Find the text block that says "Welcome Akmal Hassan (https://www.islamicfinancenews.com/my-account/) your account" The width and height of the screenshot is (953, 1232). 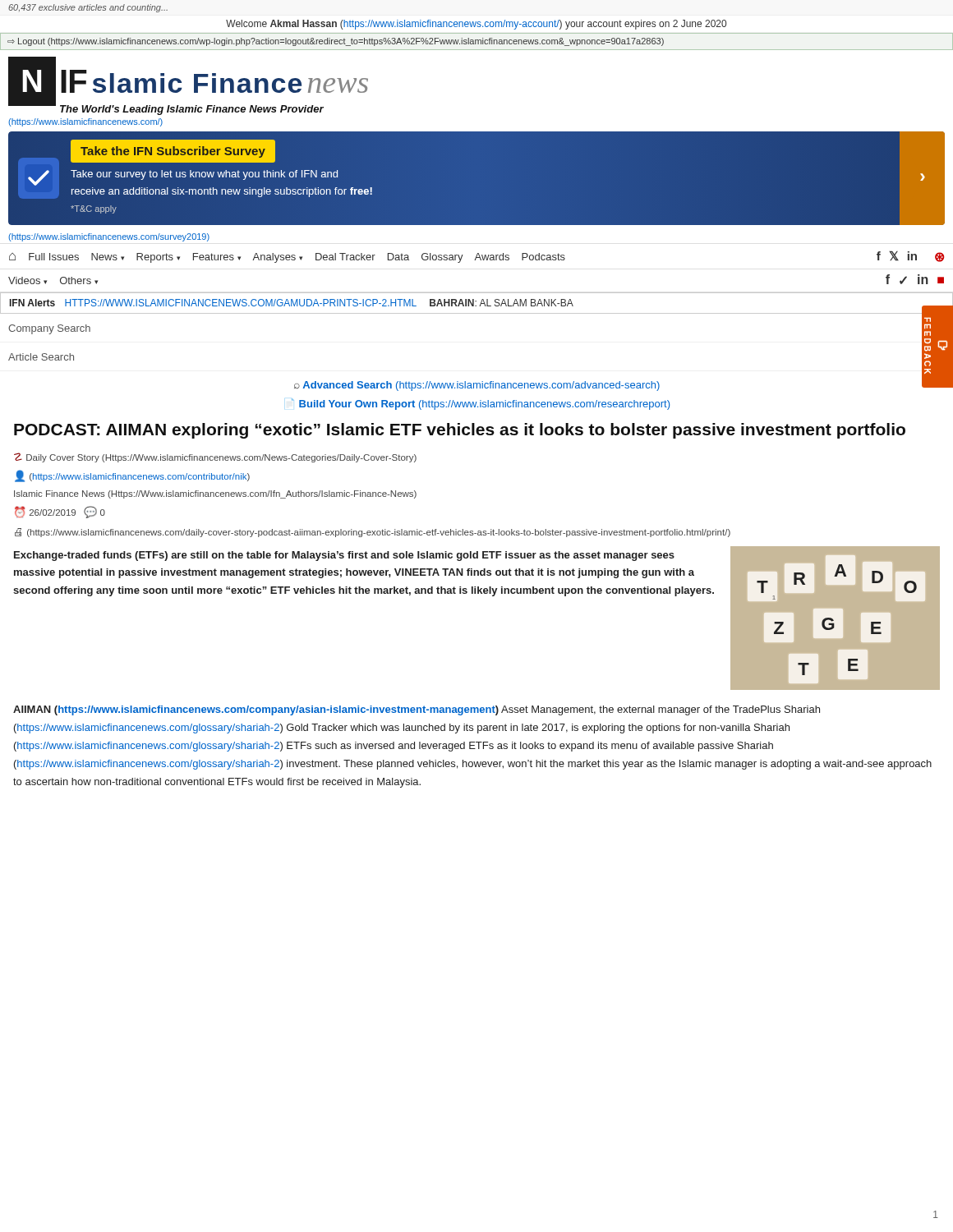[476, 24]
